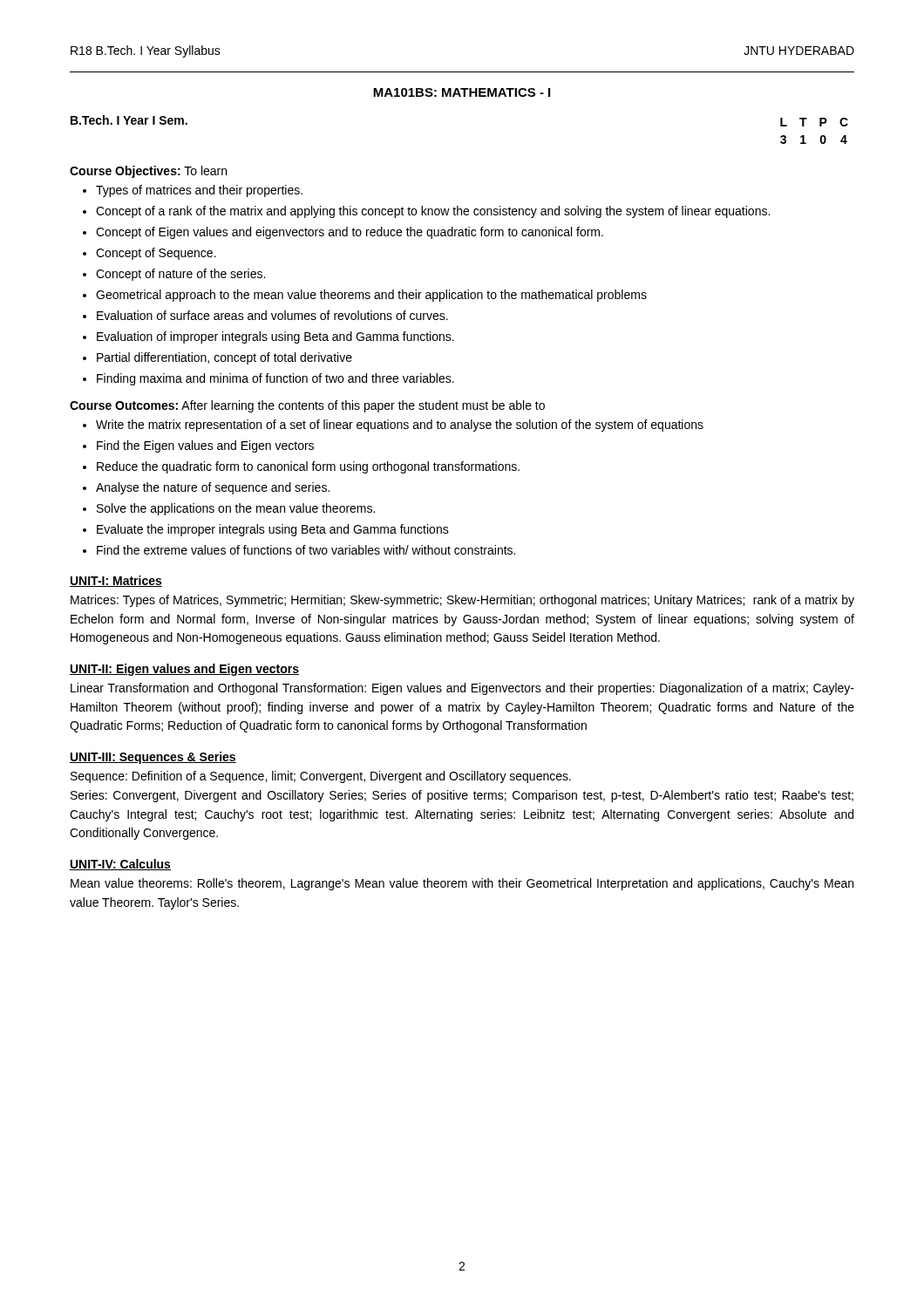The image size is (924, 1308).
Task: Select the list item that reads "Reduce the quadratic form"
Action: pos(308,466)
